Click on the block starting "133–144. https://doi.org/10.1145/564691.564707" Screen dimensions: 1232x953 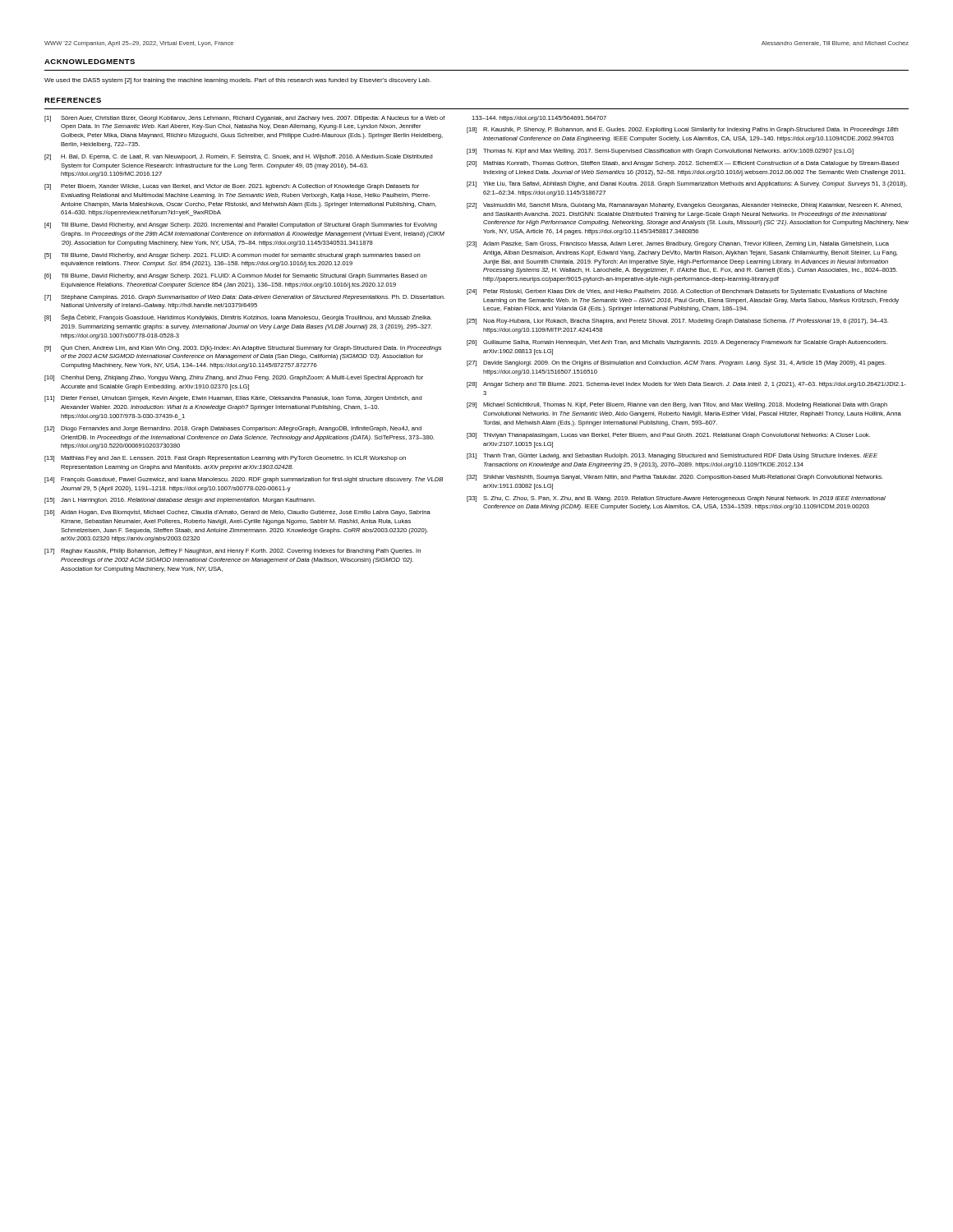coord(537,118)
